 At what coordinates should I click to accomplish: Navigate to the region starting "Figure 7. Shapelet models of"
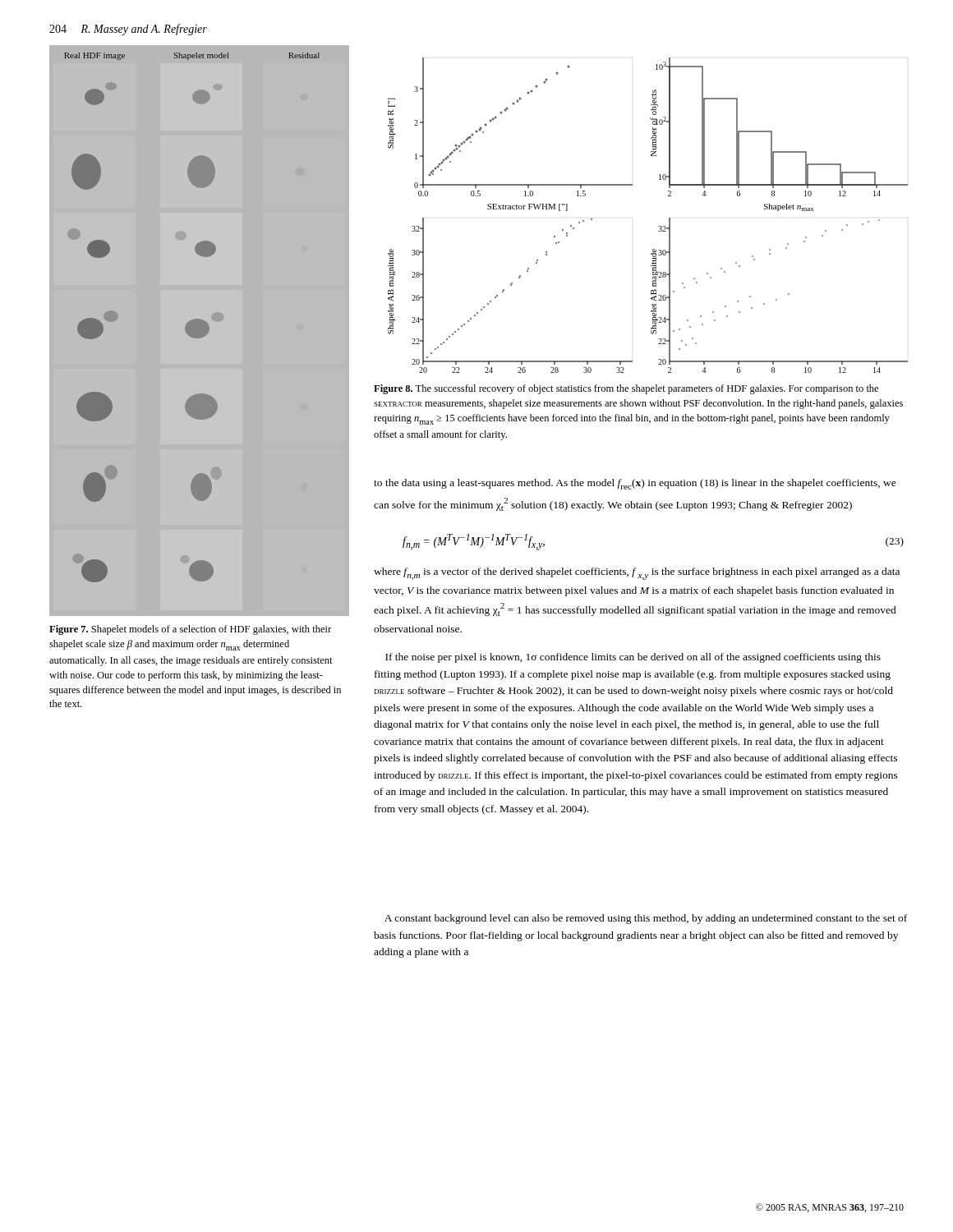(x=195, y=667)
